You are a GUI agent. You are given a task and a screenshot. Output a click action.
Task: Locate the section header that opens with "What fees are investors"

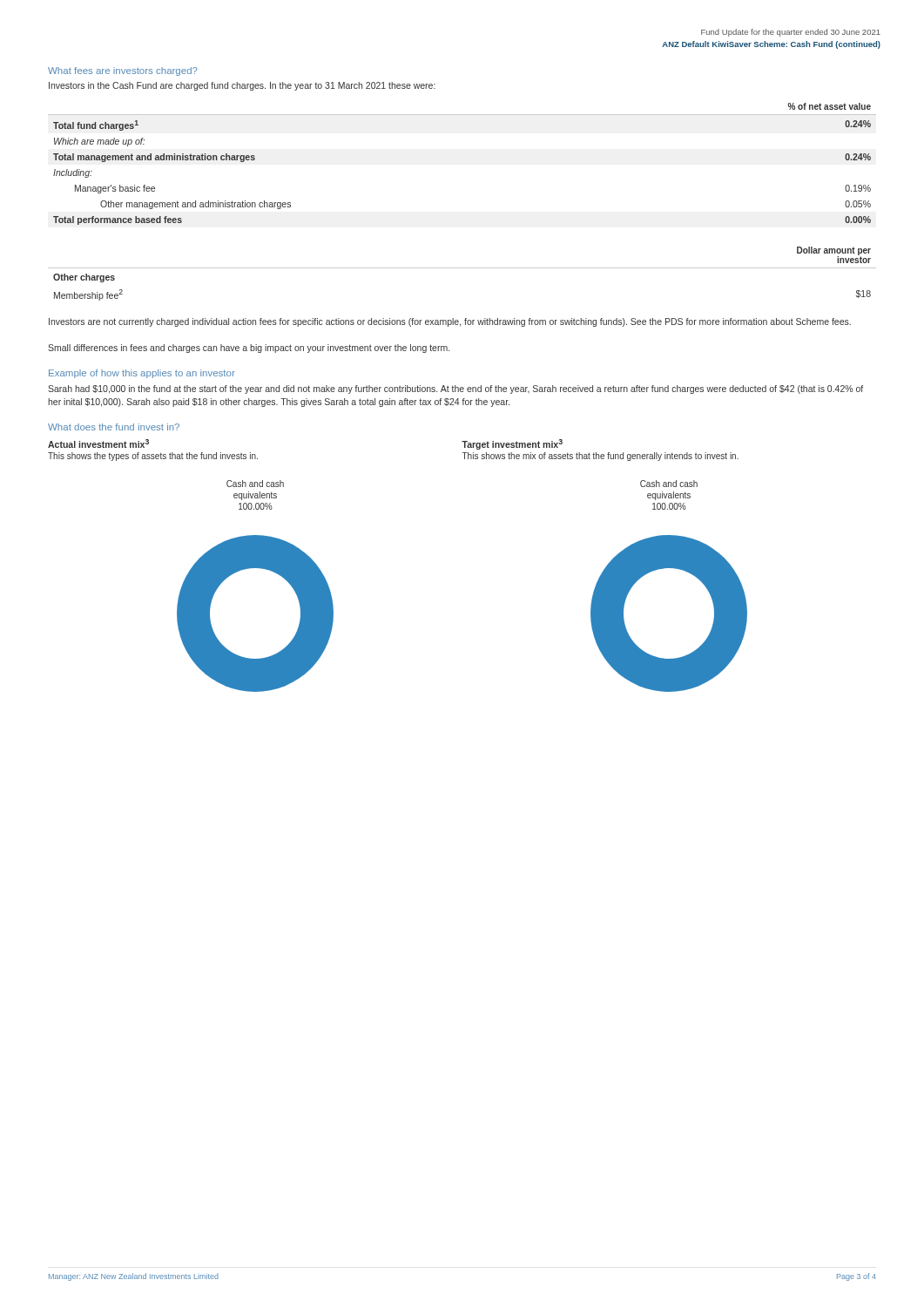tap(123, 71)
